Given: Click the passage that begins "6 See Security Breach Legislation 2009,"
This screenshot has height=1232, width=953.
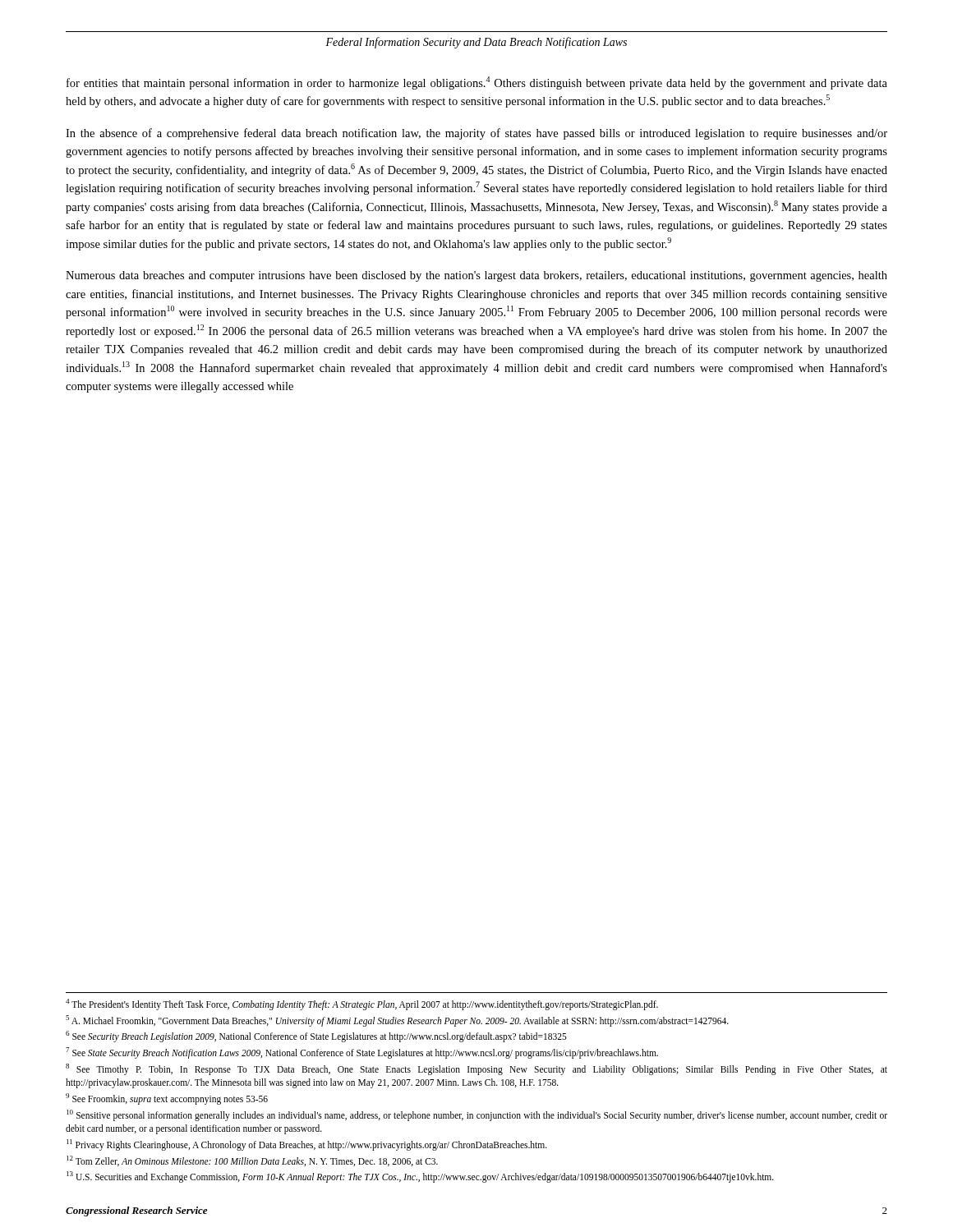Looking at the screenshot, I should click(316, 1036).
